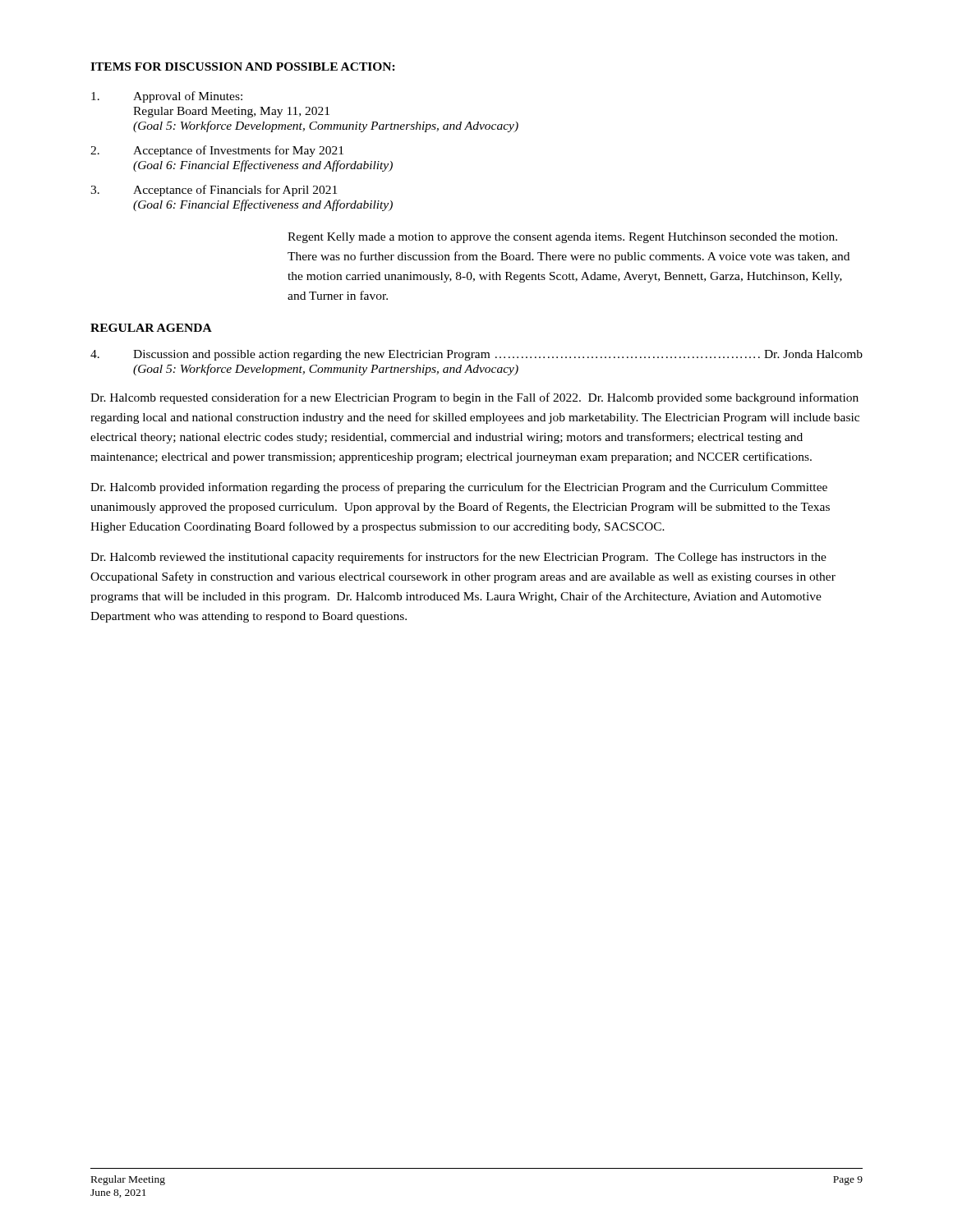Where is the passage that starts "3. Acceptance of Financials for April 2021 (Goal"?
Screen dimensions: 1232x953
coord(214,191)
